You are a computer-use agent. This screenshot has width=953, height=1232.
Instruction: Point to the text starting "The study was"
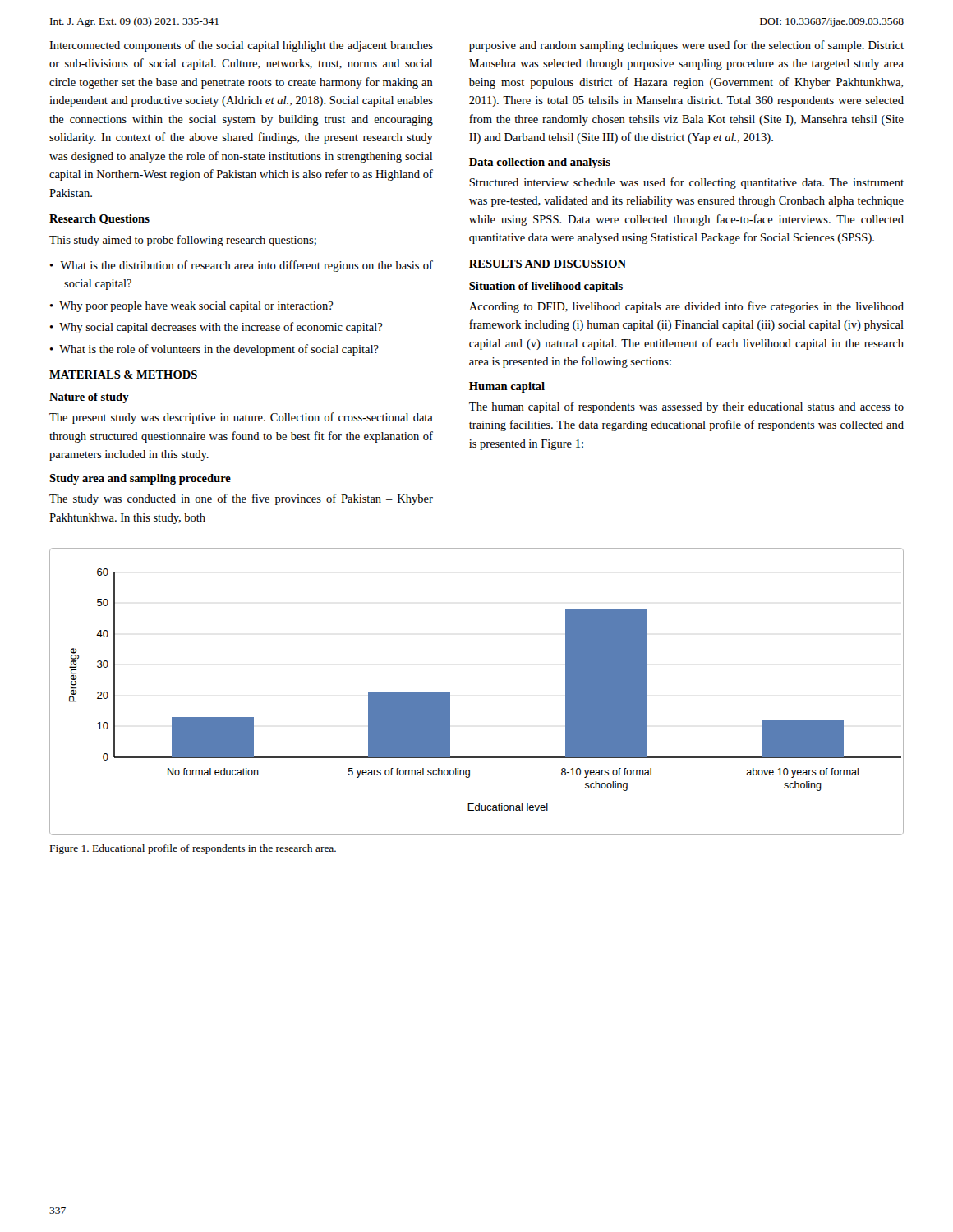(241, 508)
